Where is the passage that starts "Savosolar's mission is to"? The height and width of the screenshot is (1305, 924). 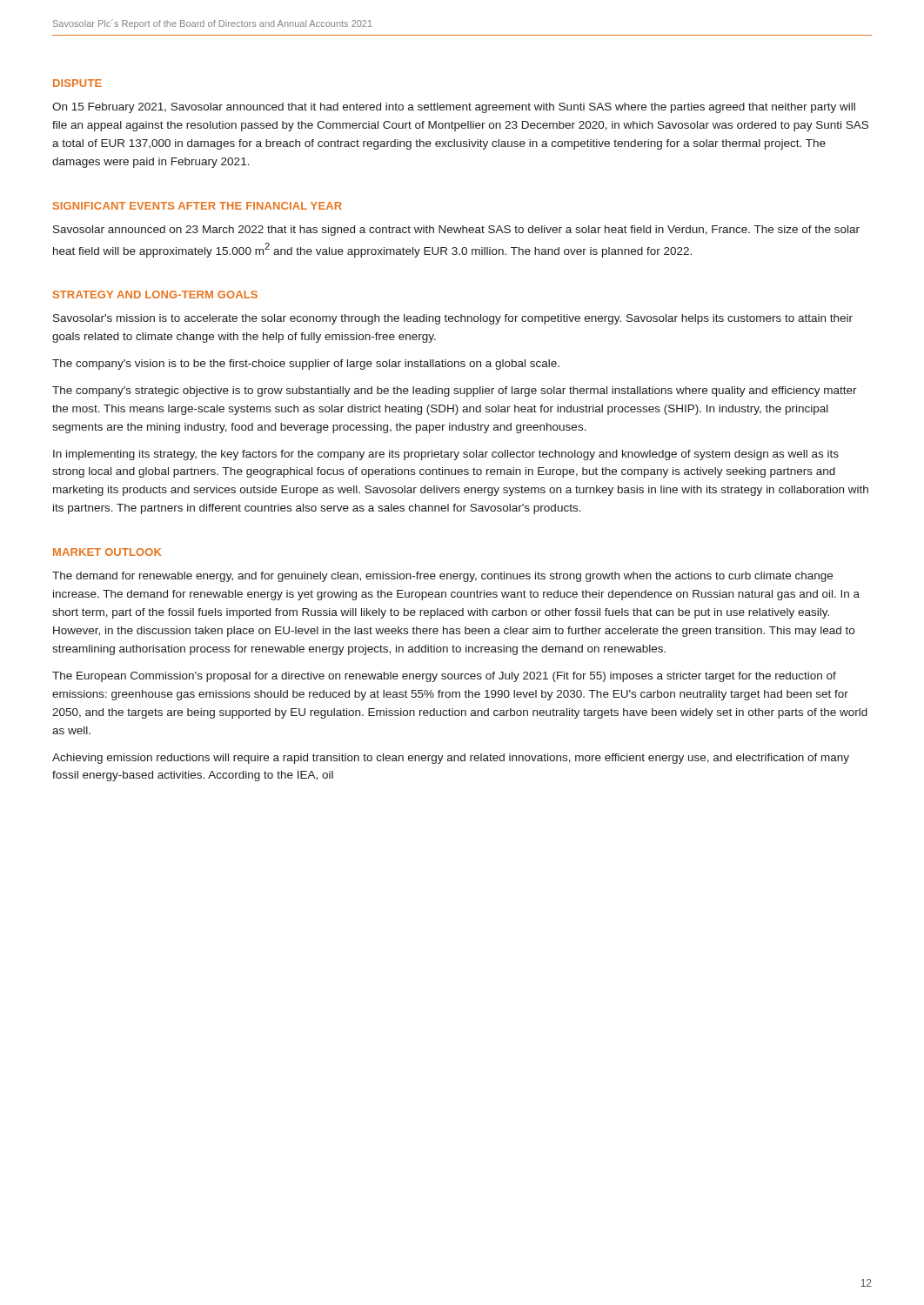coord(452,327)
